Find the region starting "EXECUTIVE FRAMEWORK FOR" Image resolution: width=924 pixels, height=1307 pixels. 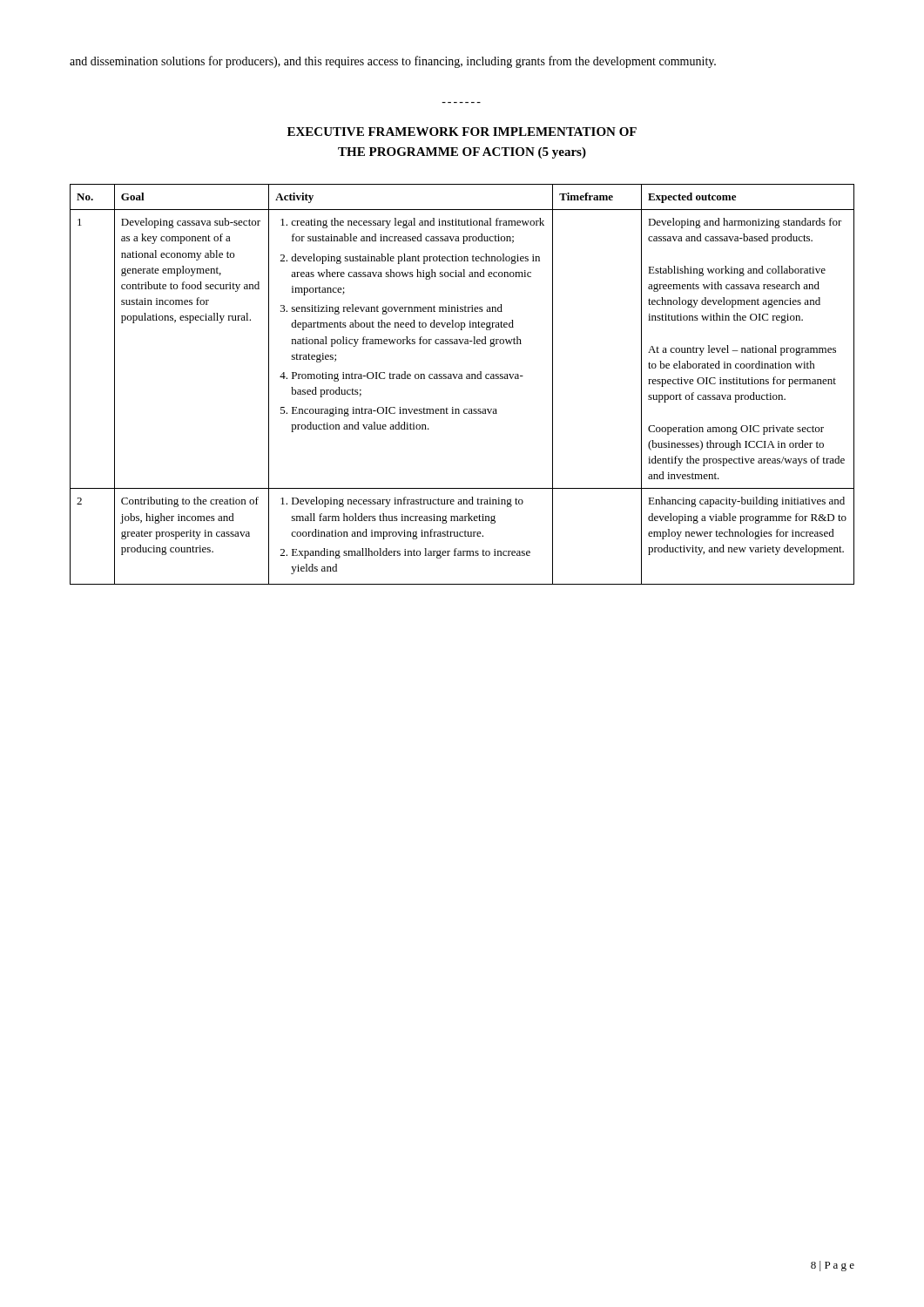tap(462, 132)
